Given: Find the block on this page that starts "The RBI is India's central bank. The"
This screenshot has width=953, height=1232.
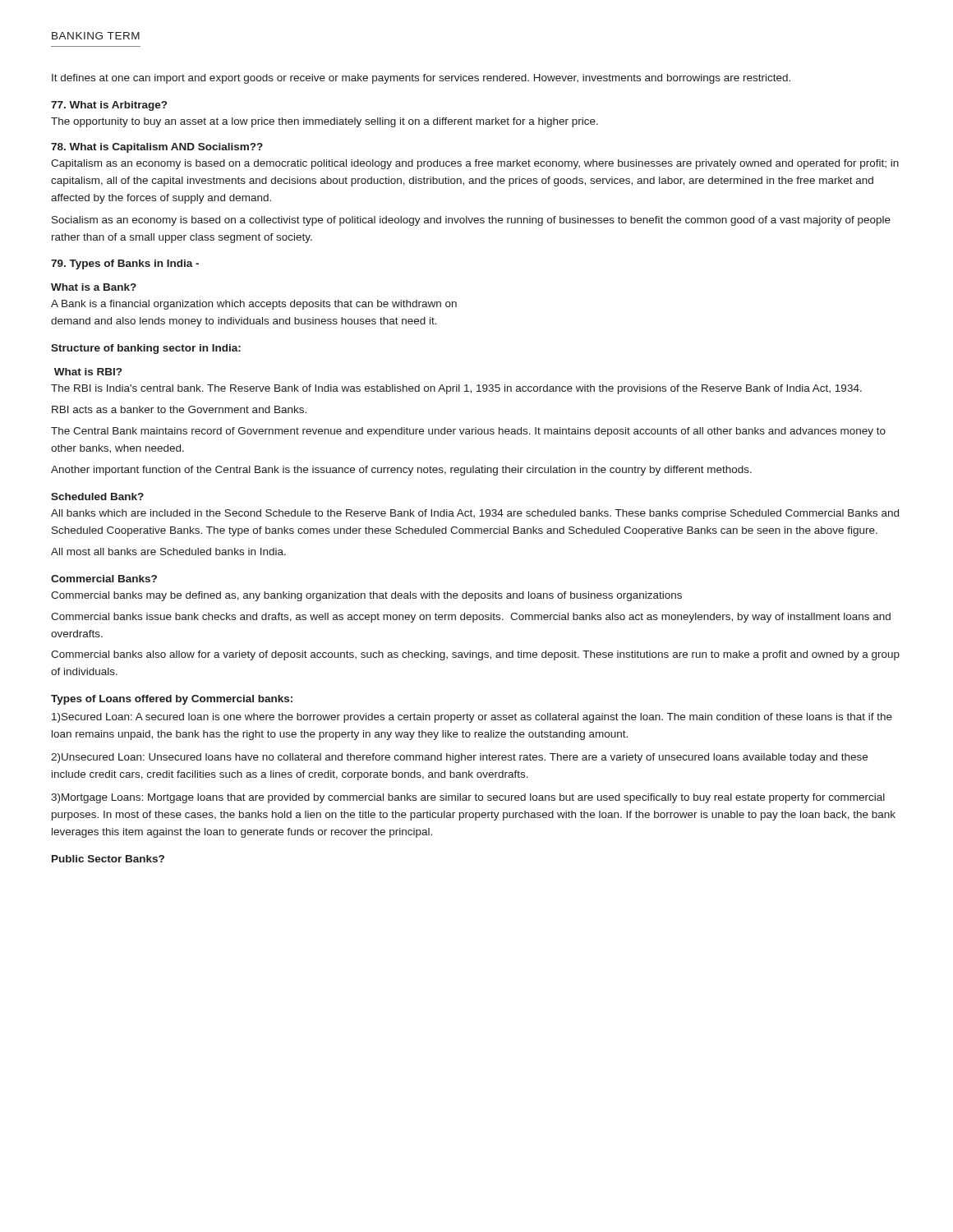Looking at the screenshot, I should pos(457,388).
